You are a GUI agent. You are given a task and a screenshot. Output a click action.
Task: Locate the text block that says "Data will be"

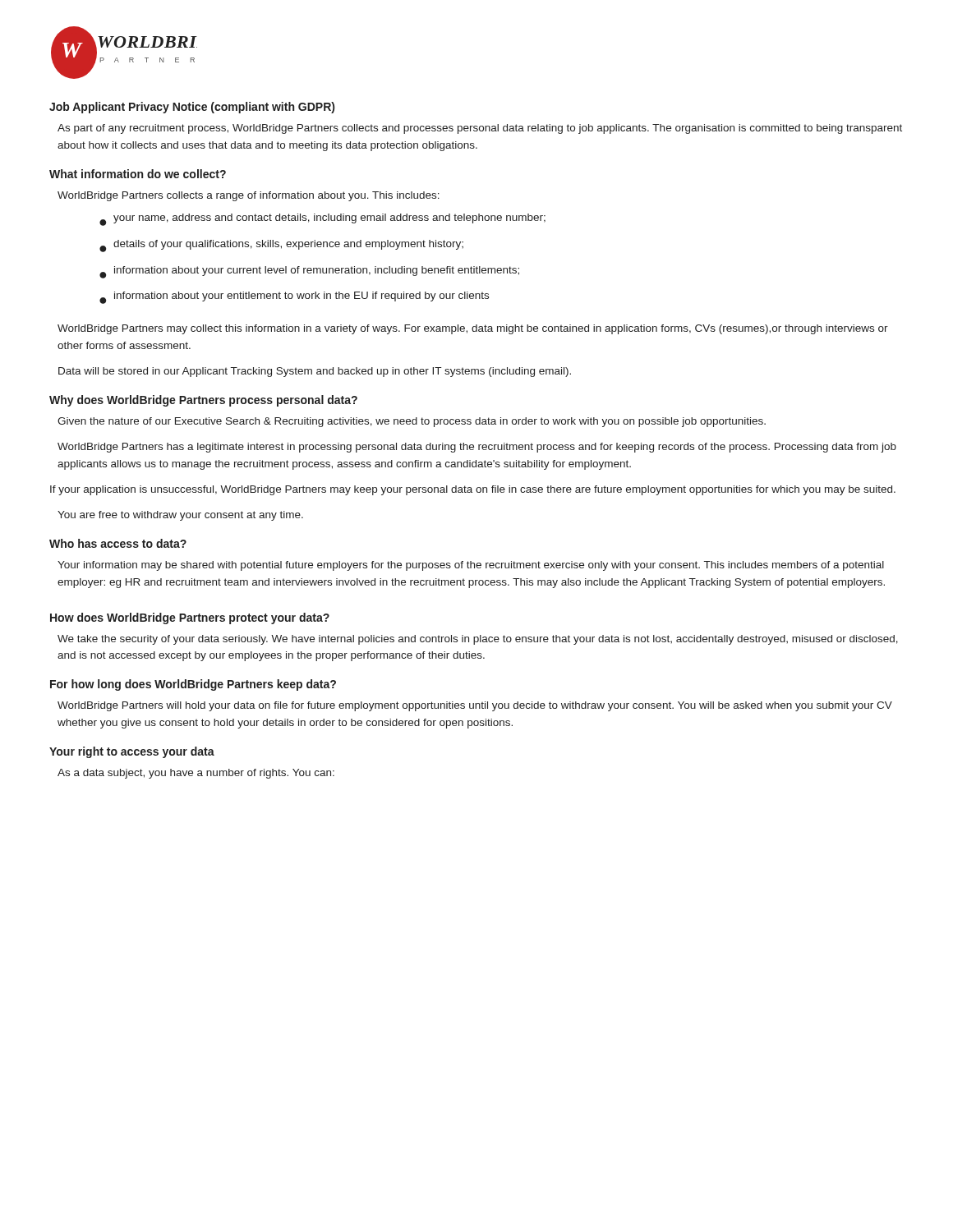tap(315, 371)
